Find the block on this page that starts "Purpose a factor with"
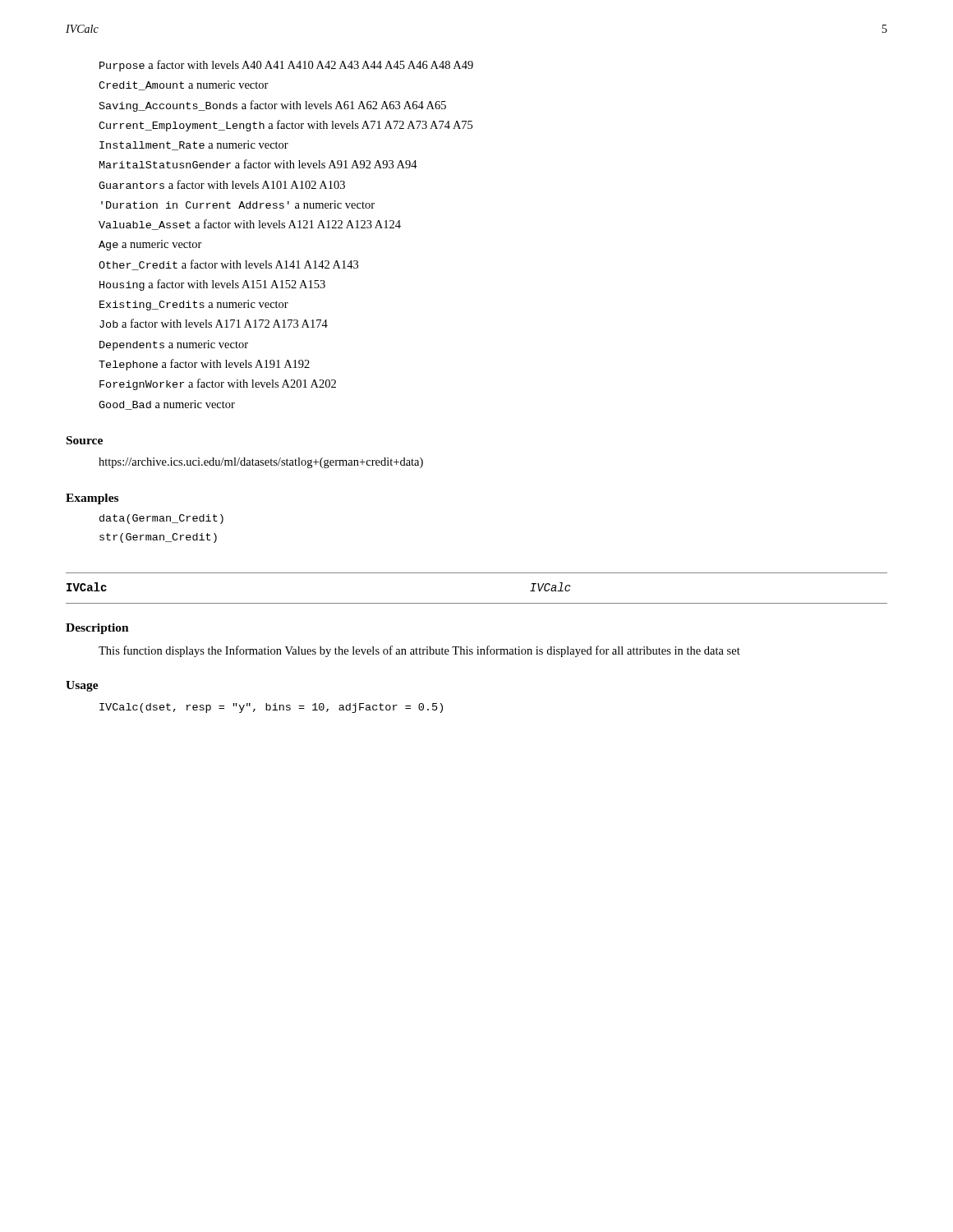Viewport: 953px width, 1232px height. click(x=286, y=65)
